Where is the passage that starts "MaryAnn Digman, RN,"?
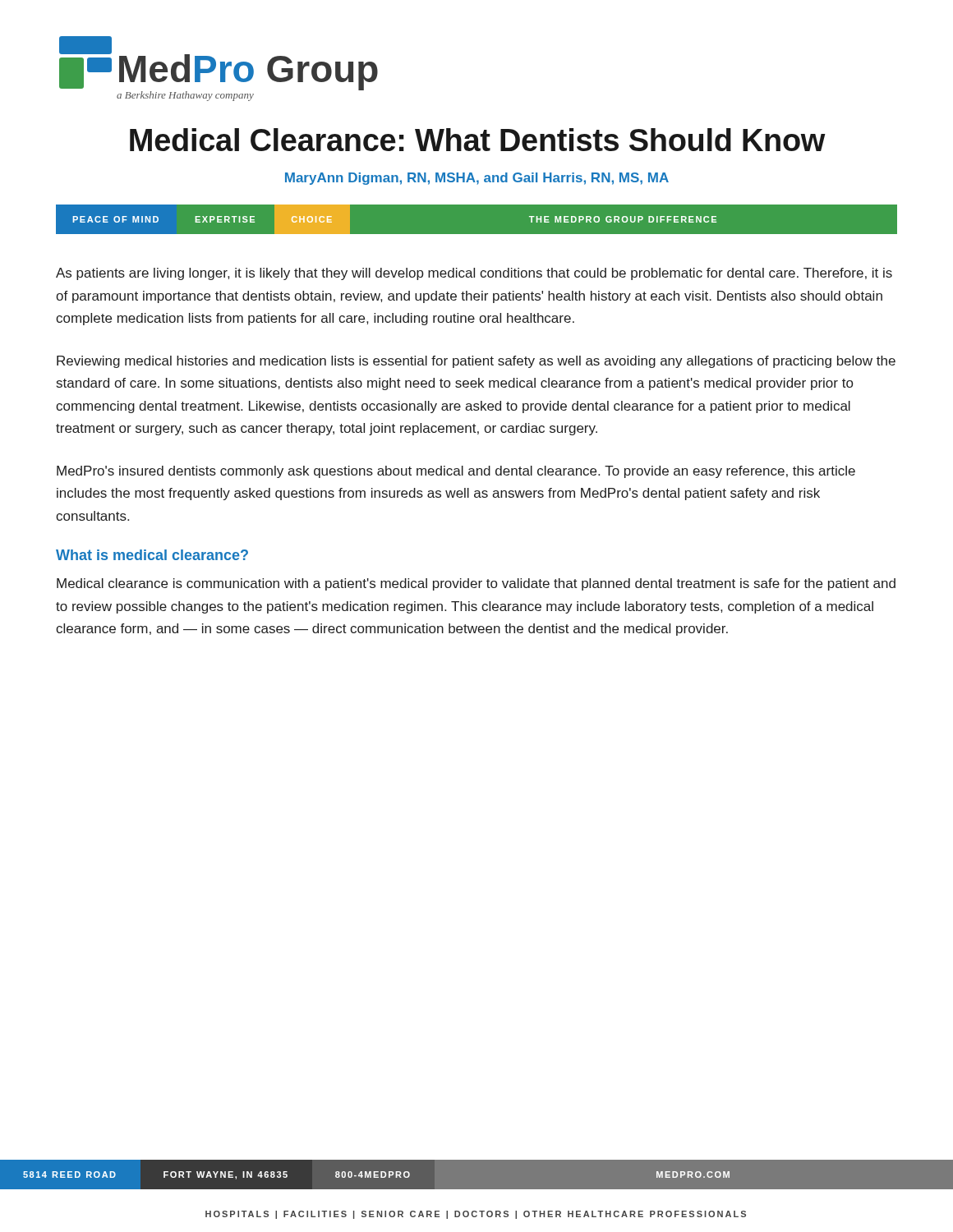953x1232 pixels. [x=476, y=178]
